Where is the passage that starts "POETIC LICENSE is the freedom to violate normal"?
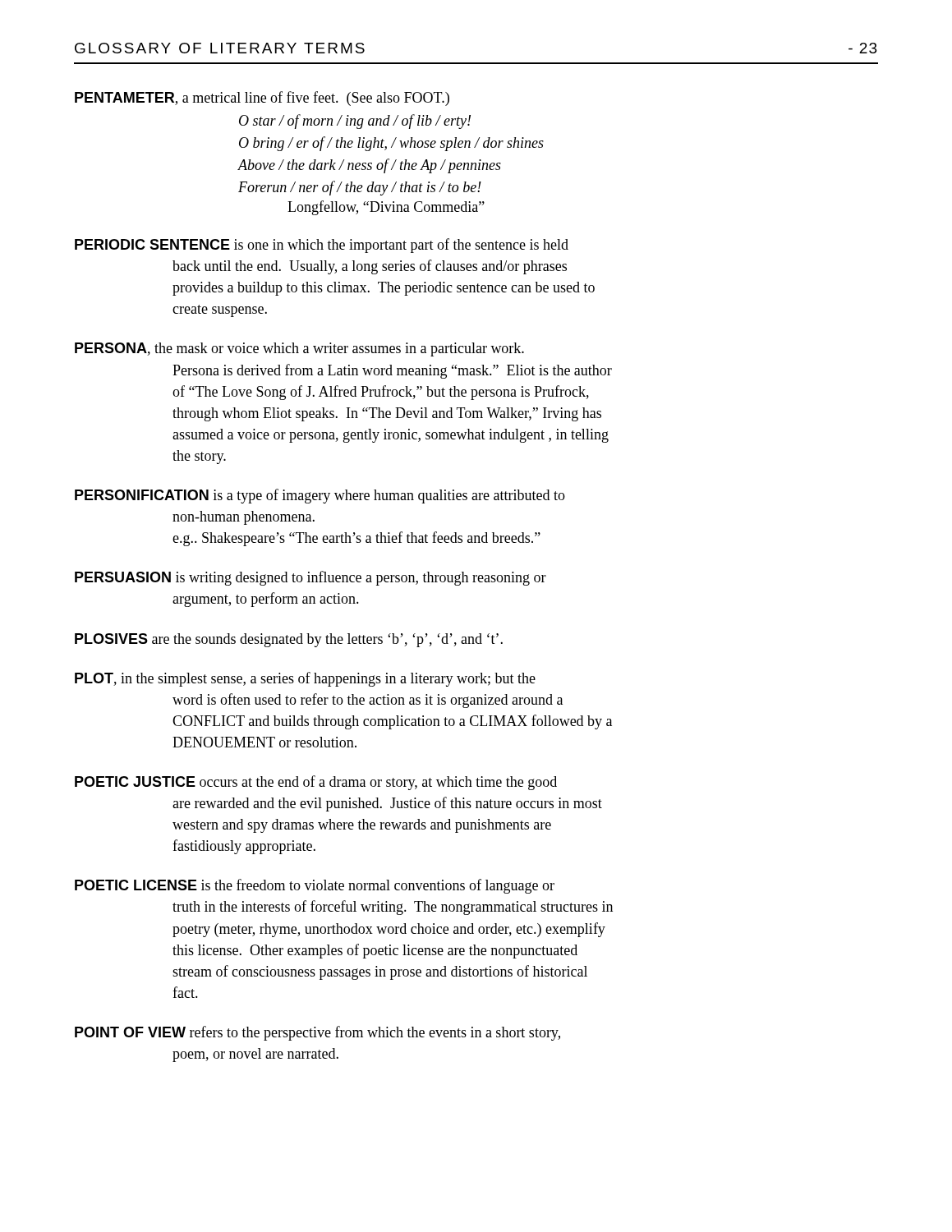 tap(476, 939)
